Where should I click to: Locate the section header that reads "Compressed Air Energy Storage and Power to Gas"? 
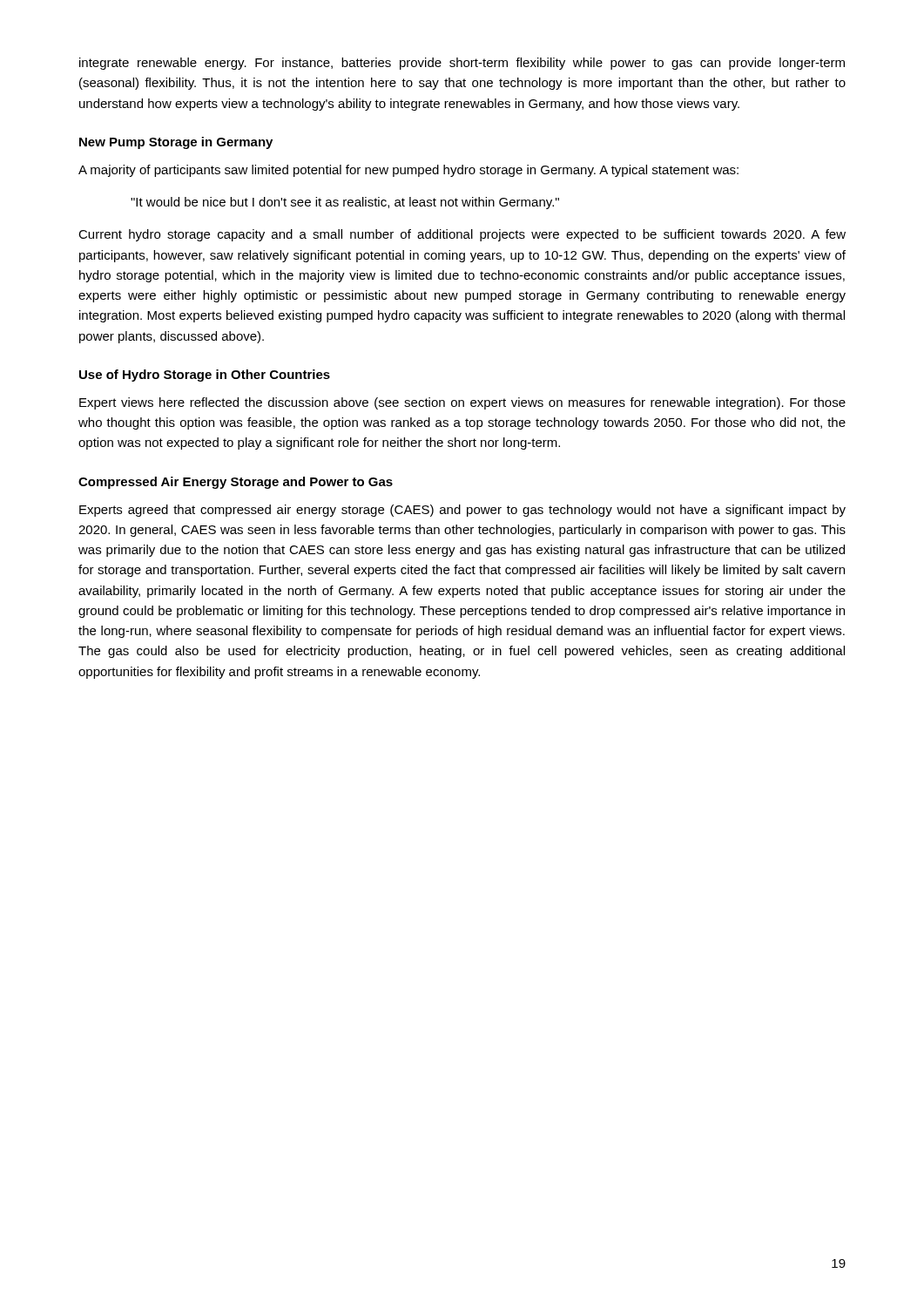click(x=236, y=481)
